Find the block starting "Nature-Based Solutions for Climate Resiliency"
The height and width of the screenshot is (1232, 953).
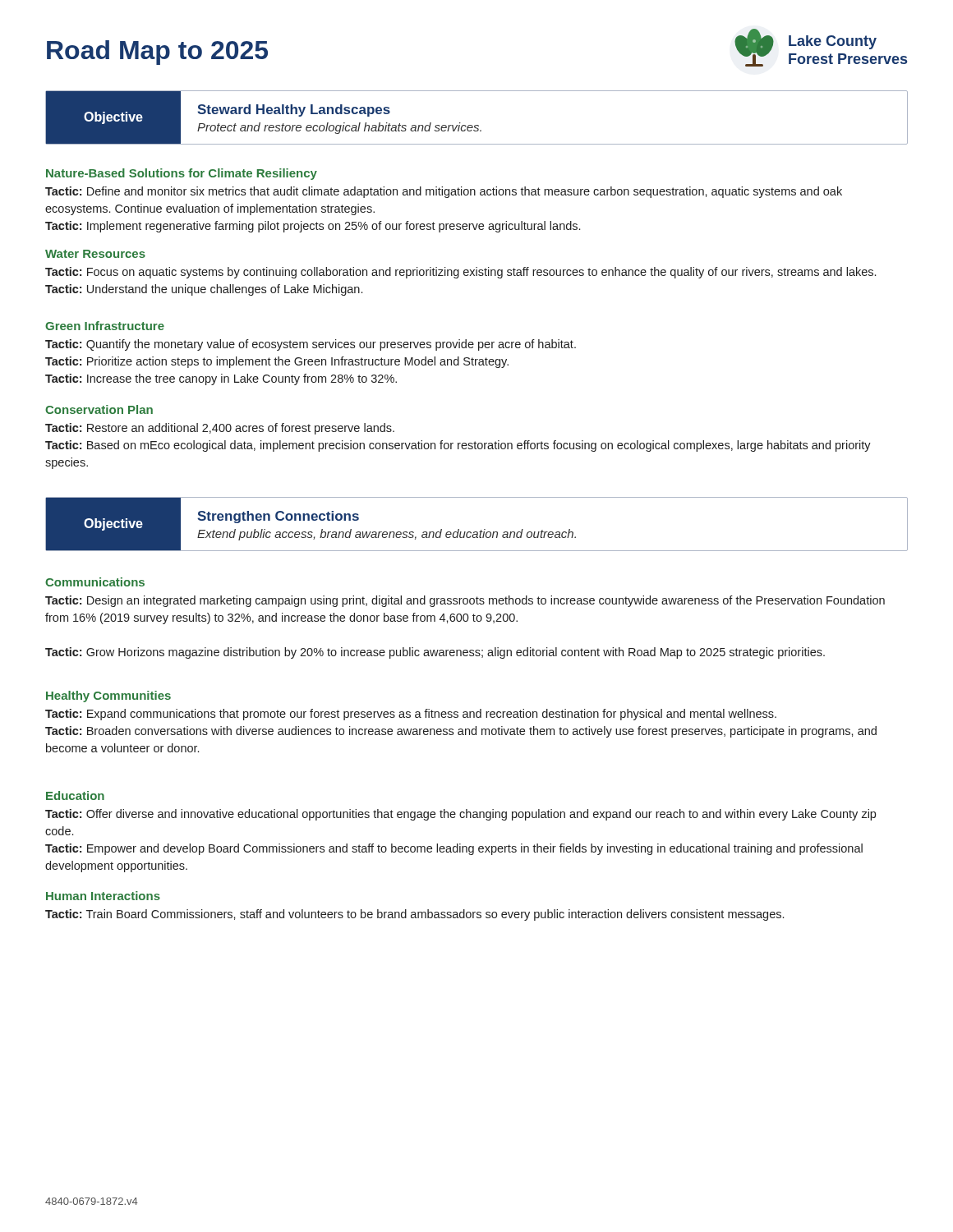(x=181, y=173)
